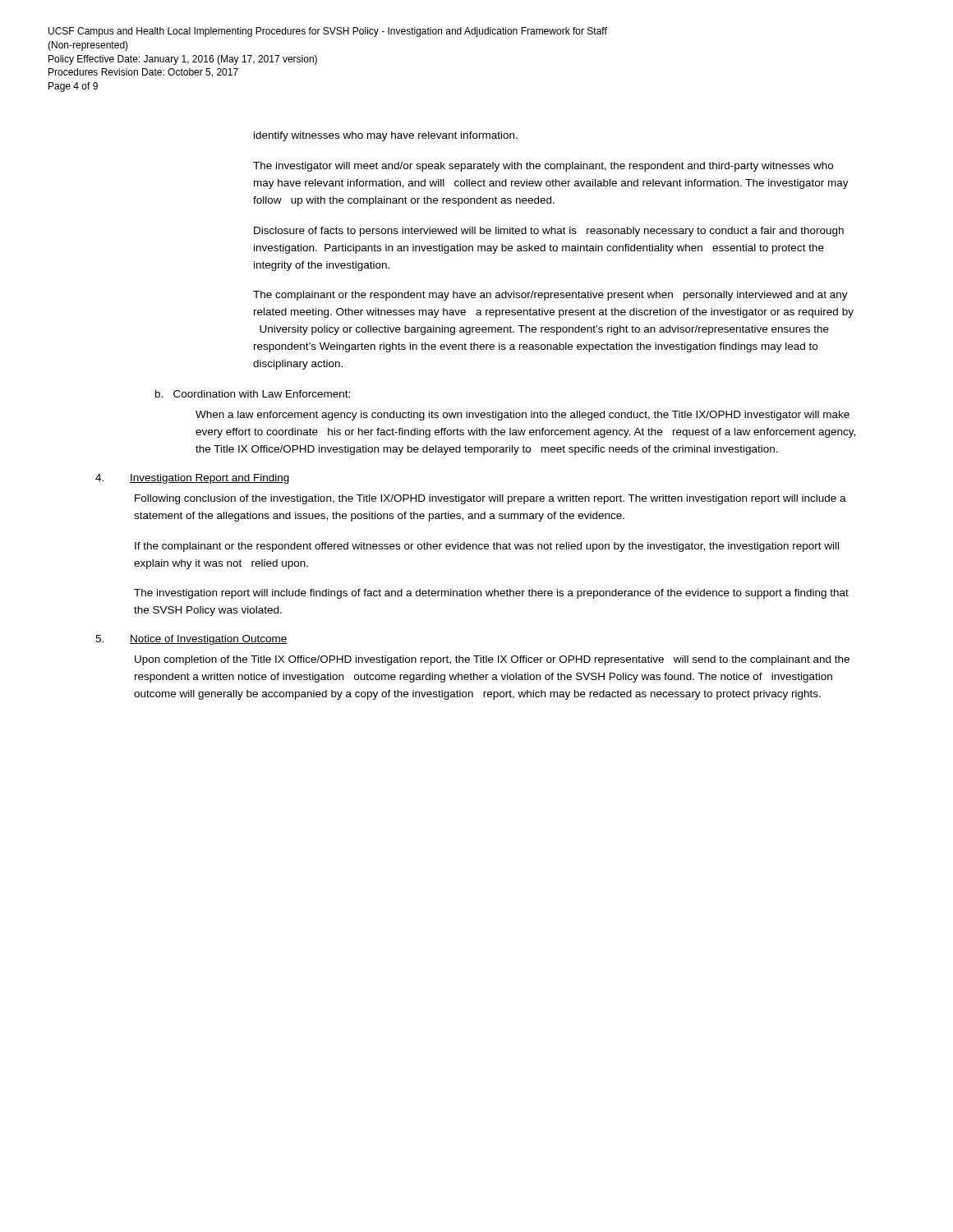Locate the block of text that opens with "b. Coordination with Law Enforcement: When"

[506, 422]
